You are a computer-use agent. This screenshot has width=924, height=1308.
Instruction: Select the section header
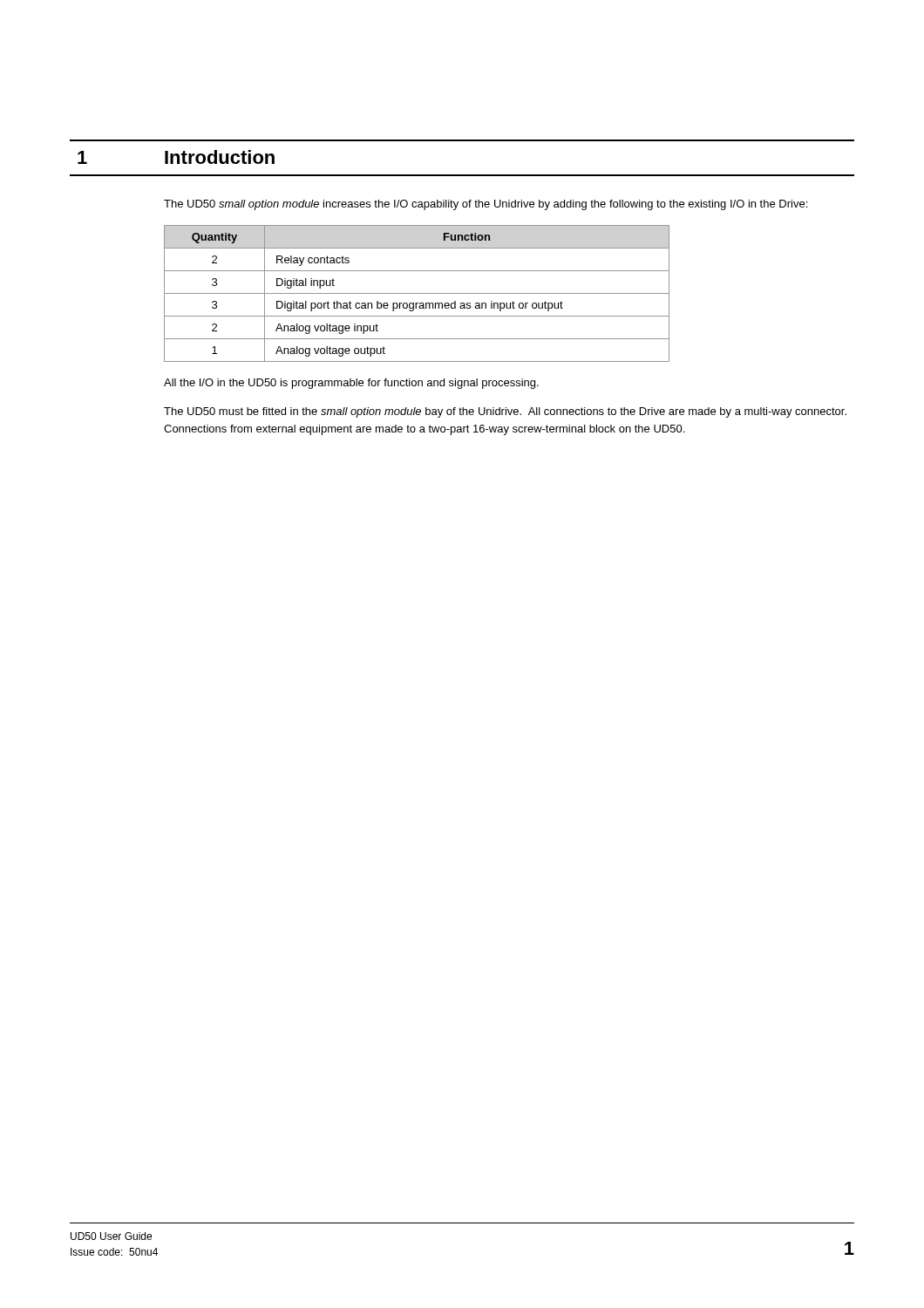[x=173, y=158]
